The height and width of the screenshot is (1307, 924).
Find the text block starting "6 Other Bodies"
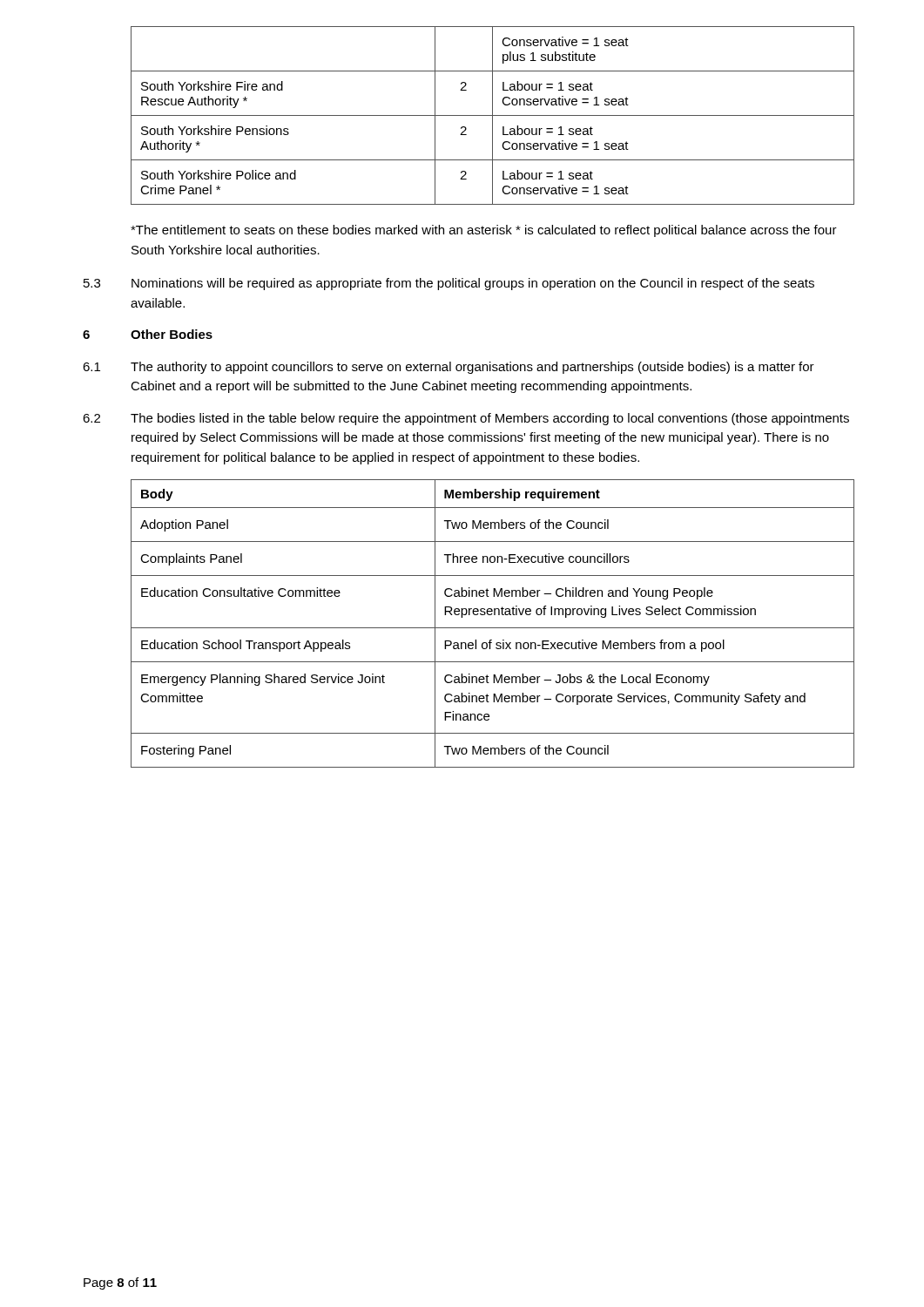148,335
